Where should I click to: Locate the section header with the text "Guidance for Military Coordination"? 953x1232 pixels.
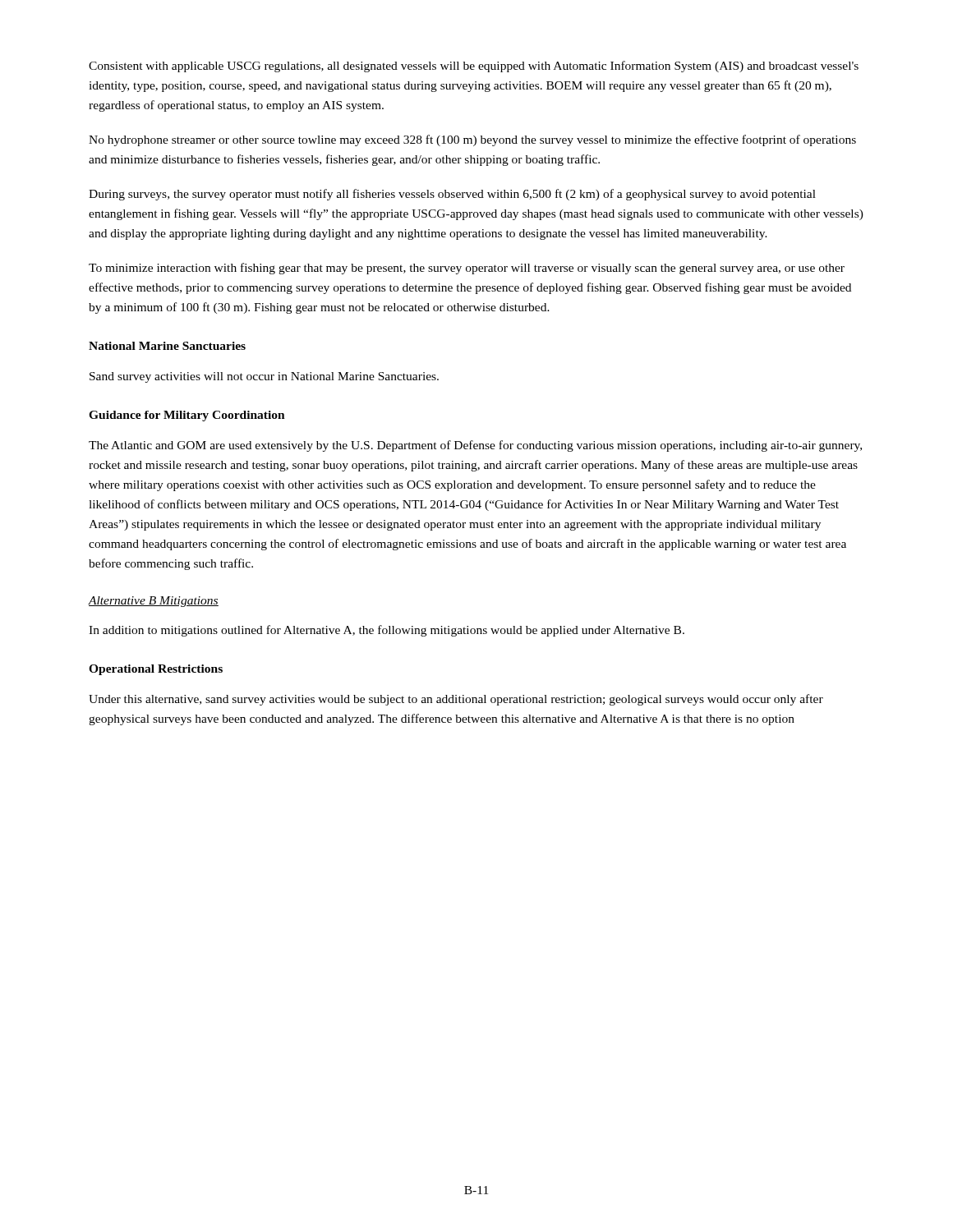coord(187,414)
